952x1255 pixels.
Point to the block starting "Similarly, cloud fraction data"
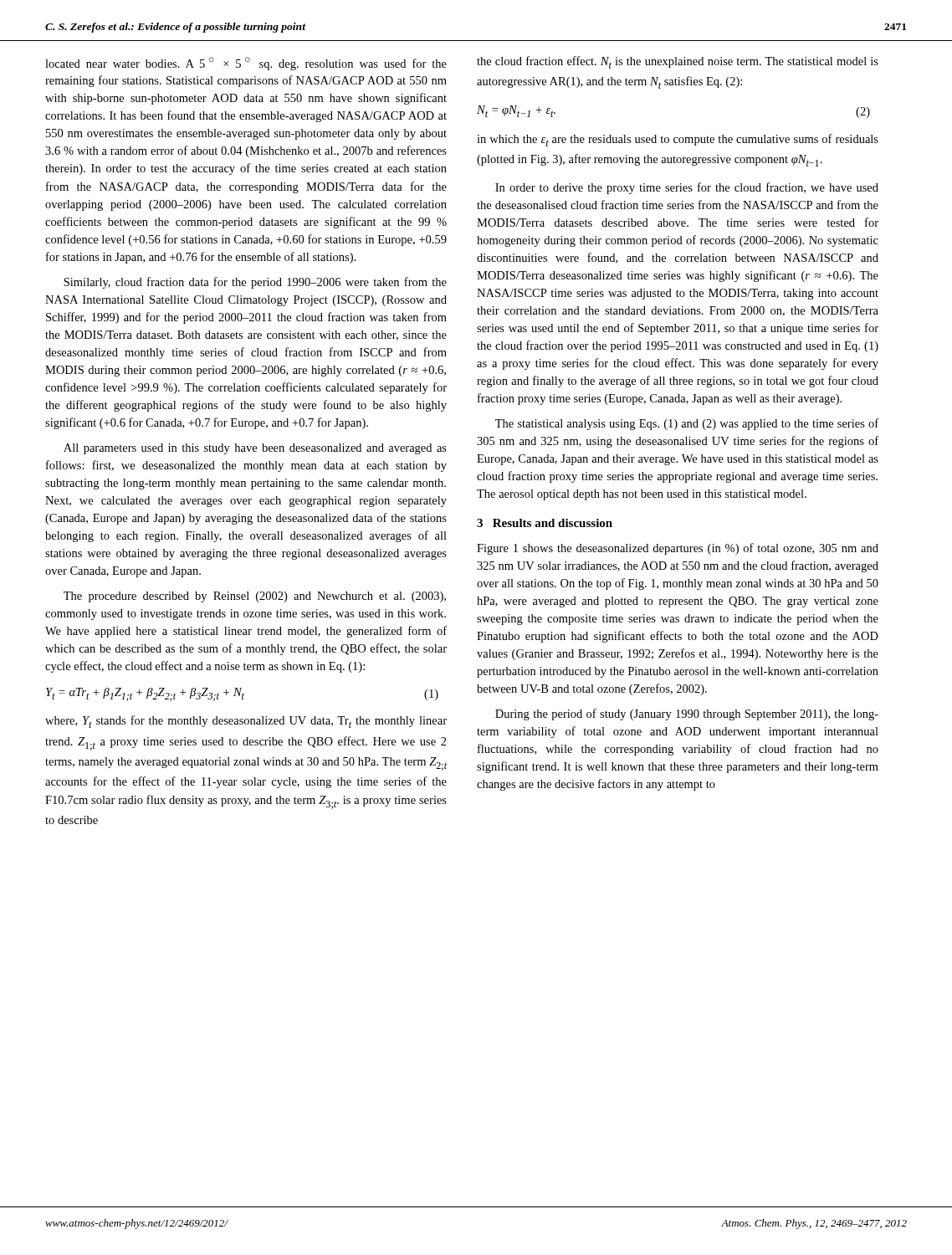246,352
